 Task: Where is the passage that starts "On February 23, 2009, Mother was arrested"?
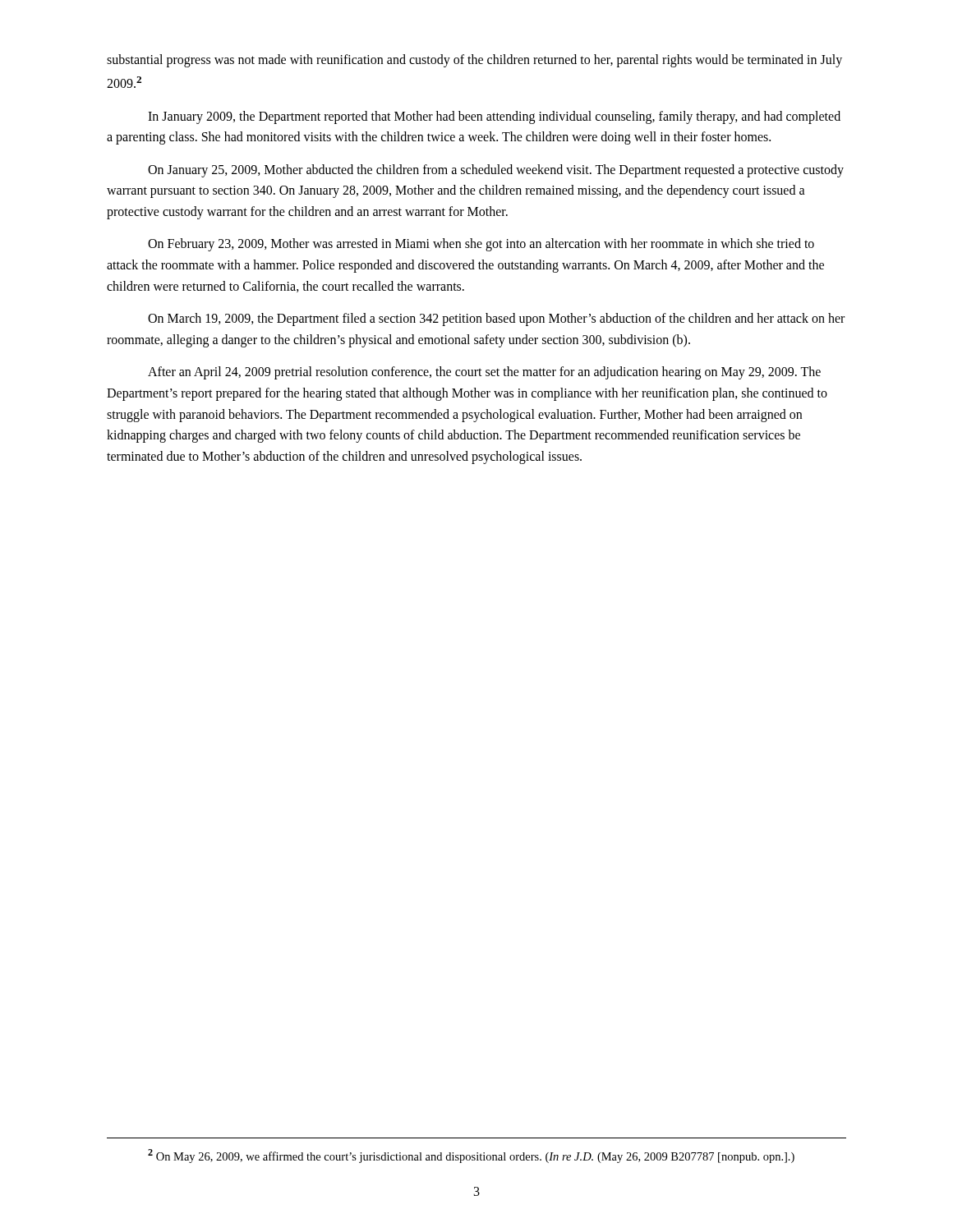(476, 265)
